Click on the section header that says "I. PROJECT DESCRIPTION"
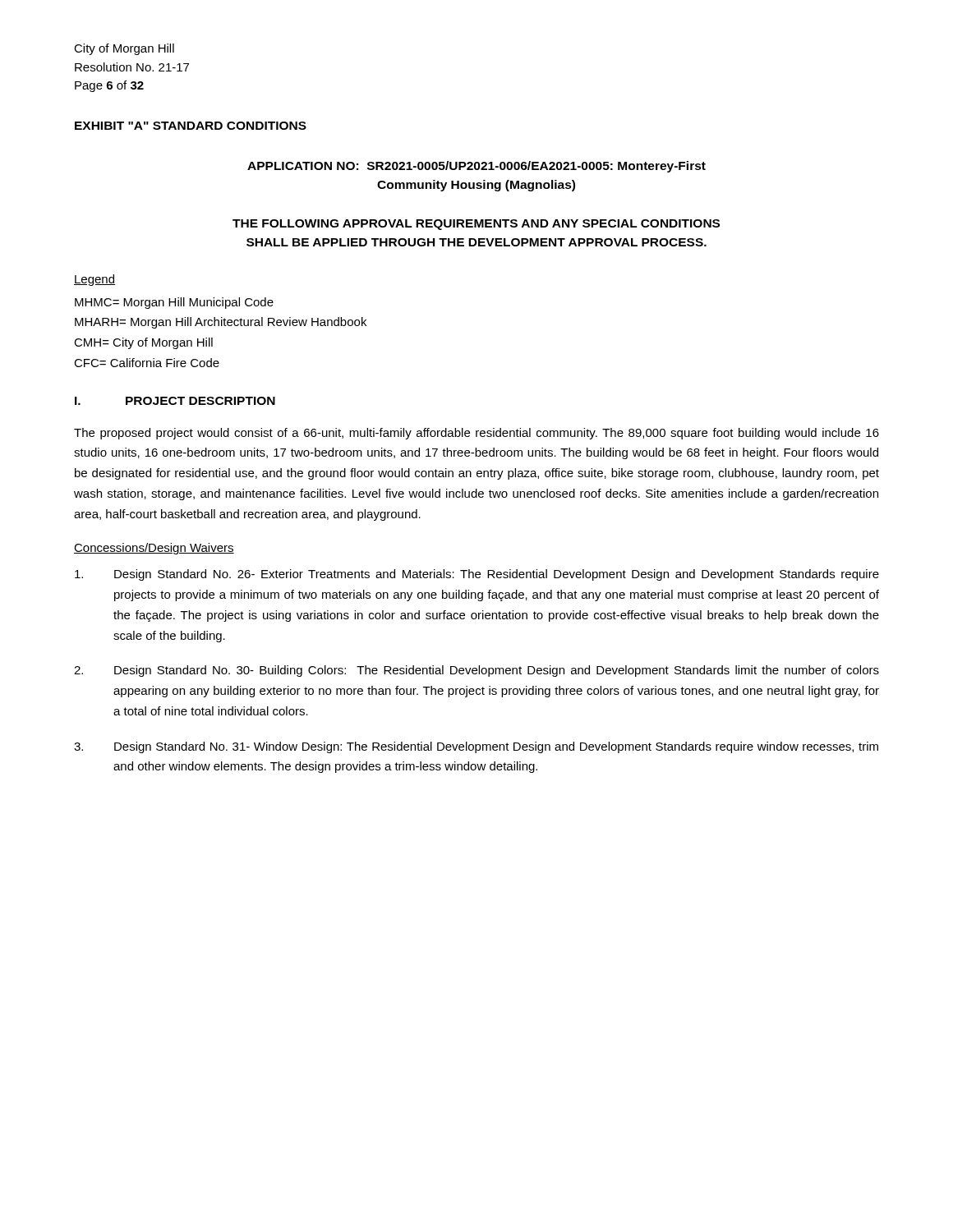The image size is (953, 1232). pyautogui.click(x=175, y=400)
